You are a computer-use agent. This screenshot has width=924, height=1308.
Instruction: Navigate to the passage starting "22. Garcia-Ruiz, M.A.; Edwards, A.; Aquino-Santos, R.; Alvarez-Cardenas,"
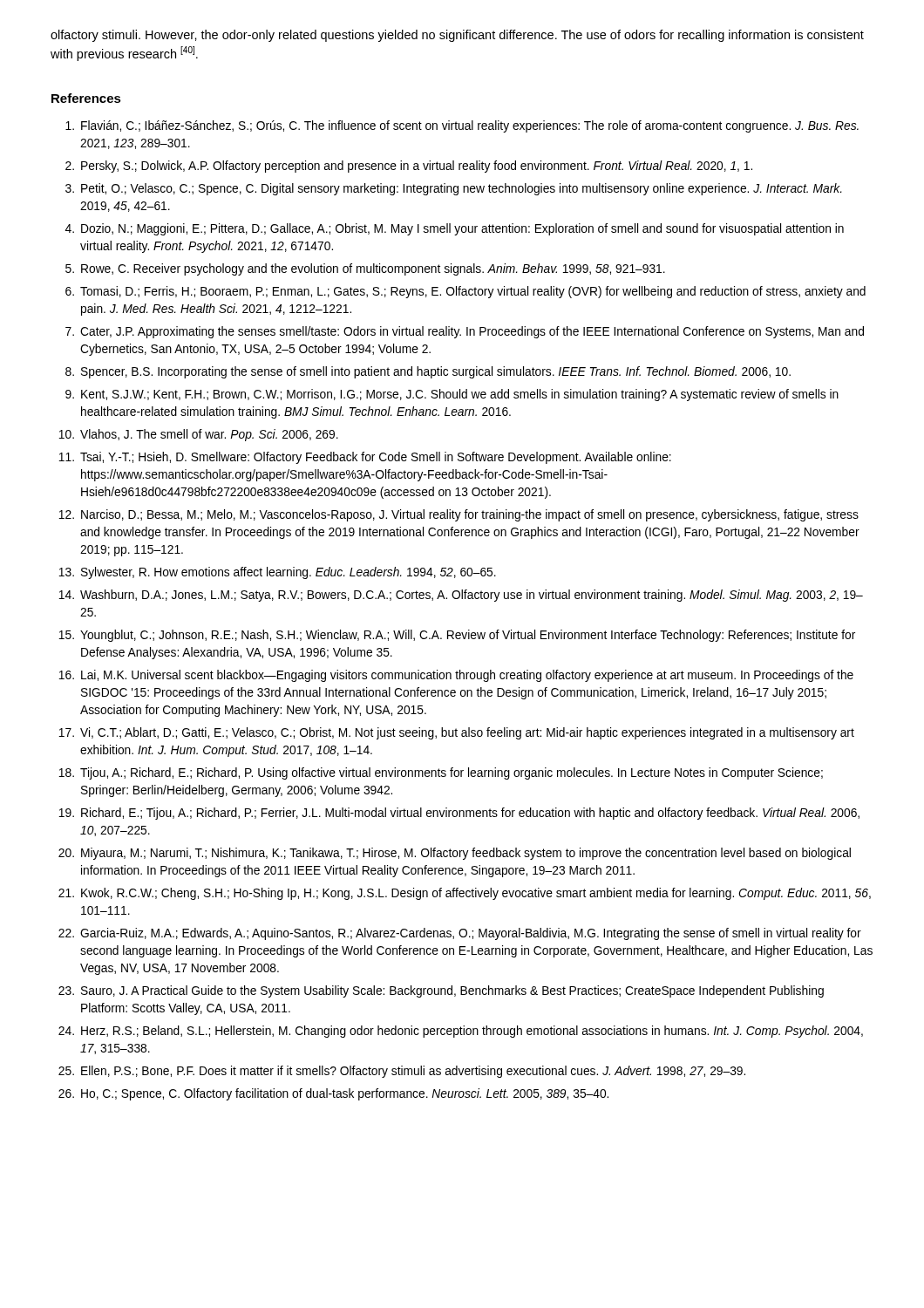coord(462,951)
